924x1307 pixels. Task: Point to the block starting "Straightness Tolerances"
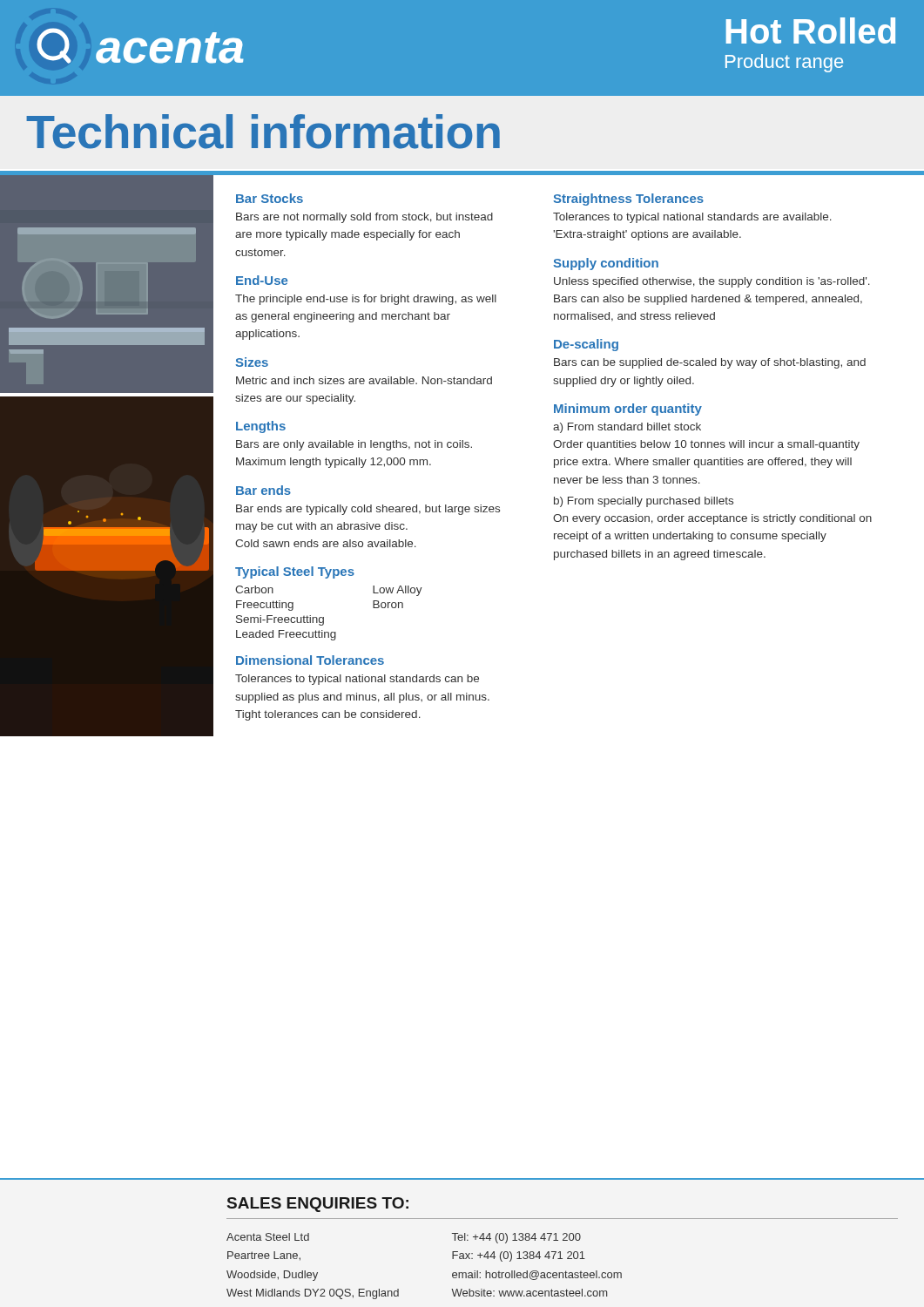(628, 200)
